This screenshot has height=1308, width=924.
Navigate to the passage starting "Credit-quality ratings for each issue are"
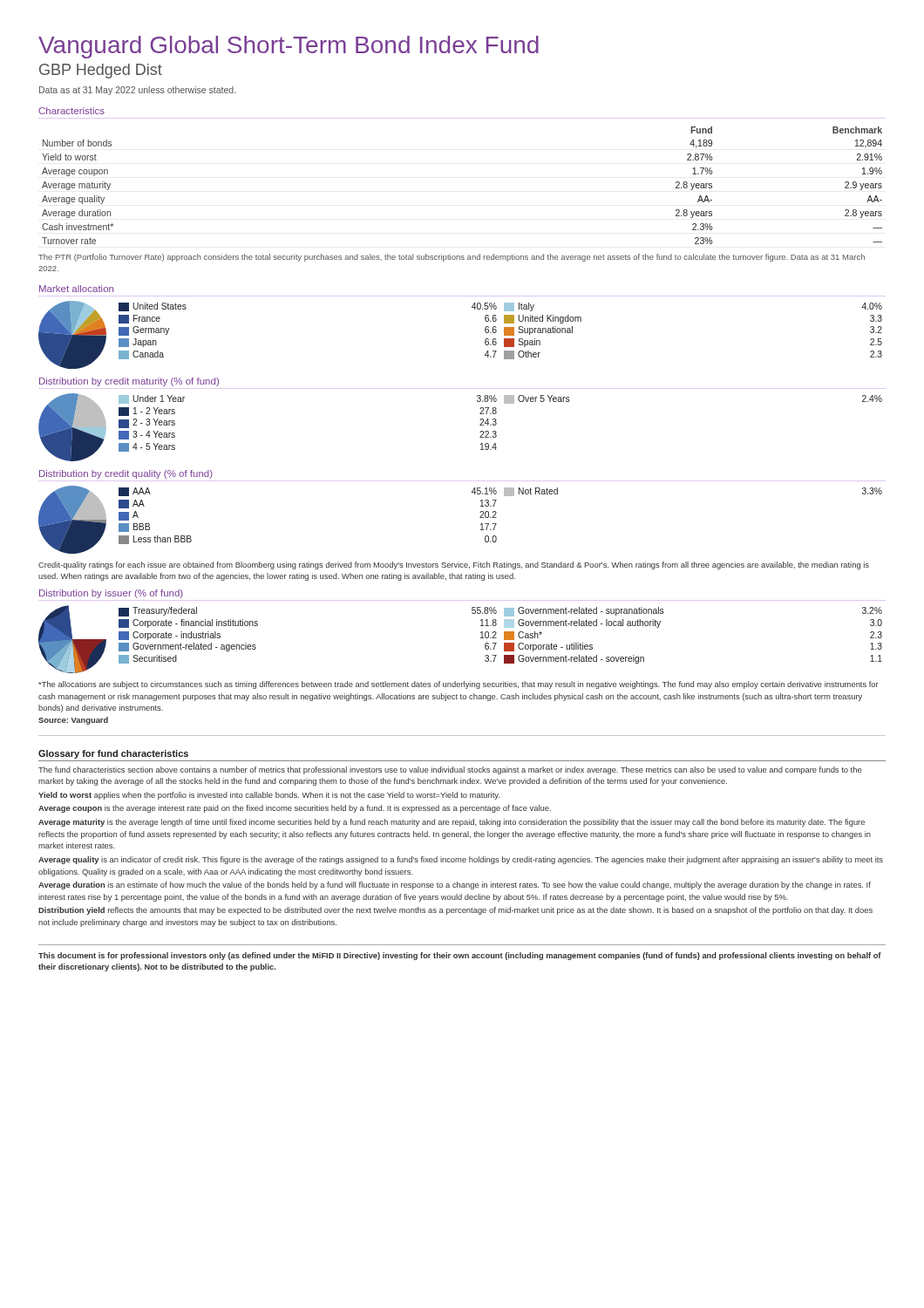[454, 570]
